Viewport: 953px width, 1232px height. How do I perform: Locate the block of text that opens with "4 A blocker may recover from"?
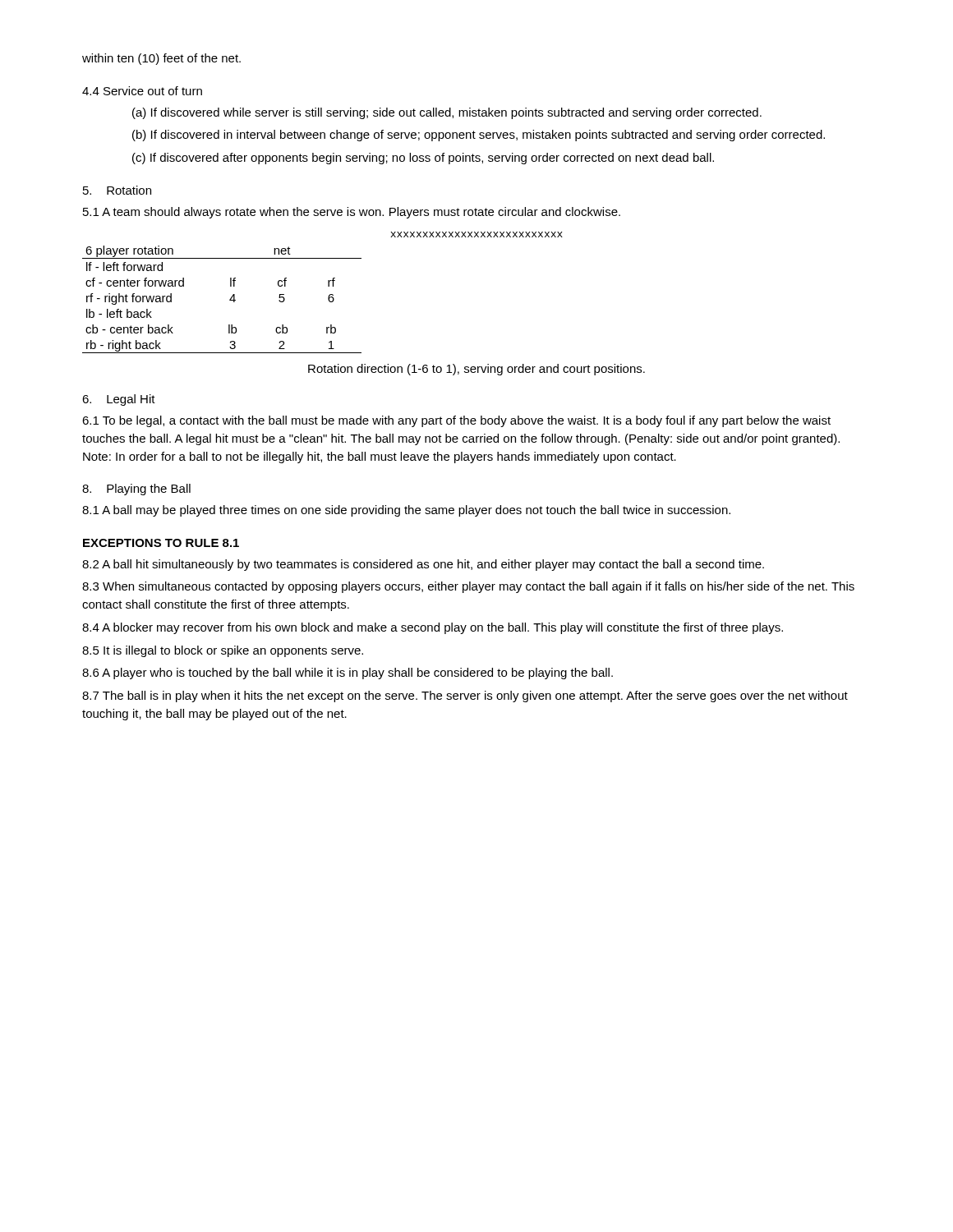coord(433,627)
